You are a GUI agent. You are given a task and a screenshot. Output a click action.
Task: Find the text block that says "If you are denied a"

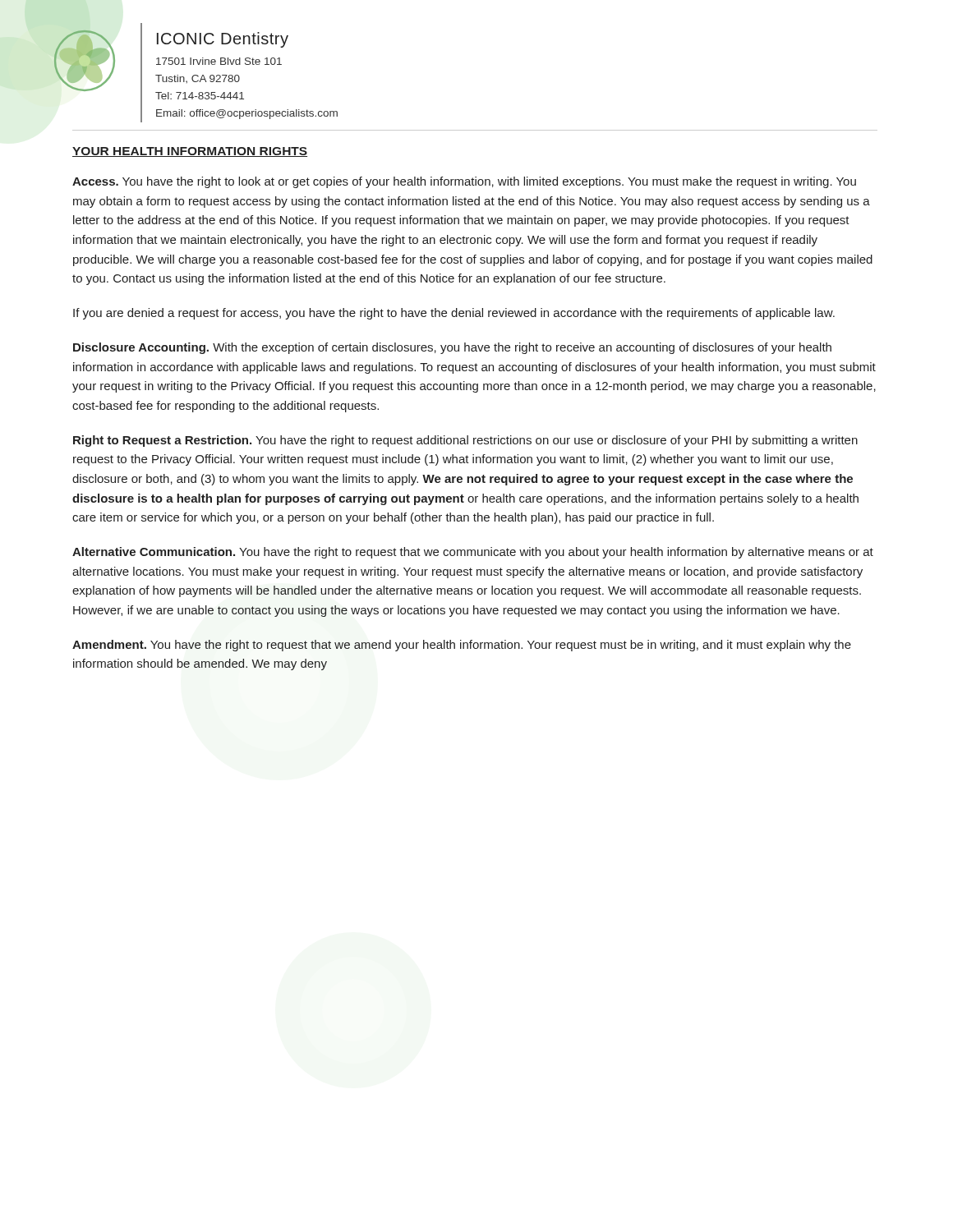[x=454, y=313]
